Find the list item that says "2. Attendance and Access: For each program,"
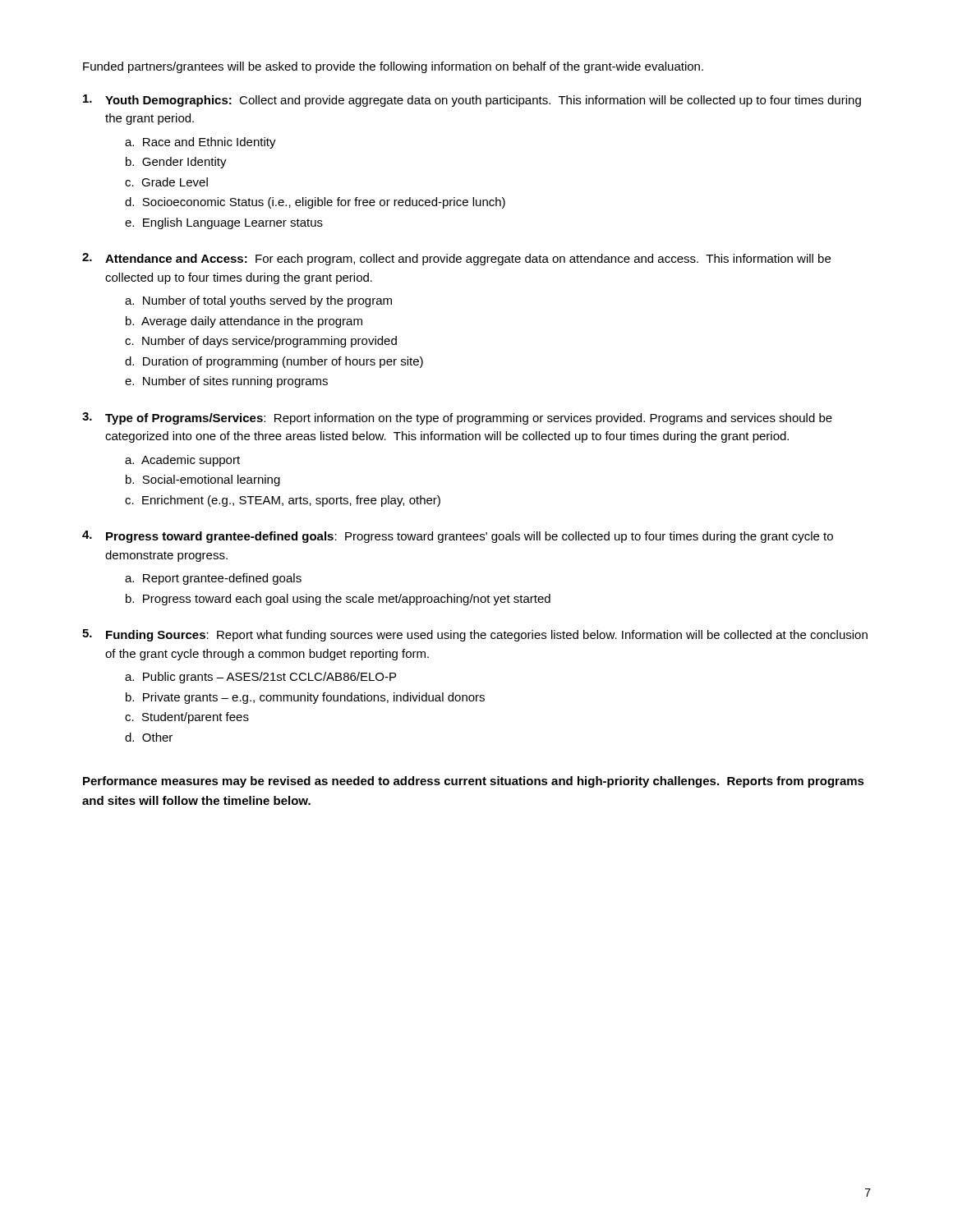Viewport: 953px width, 1232px height. coord(456,259)
